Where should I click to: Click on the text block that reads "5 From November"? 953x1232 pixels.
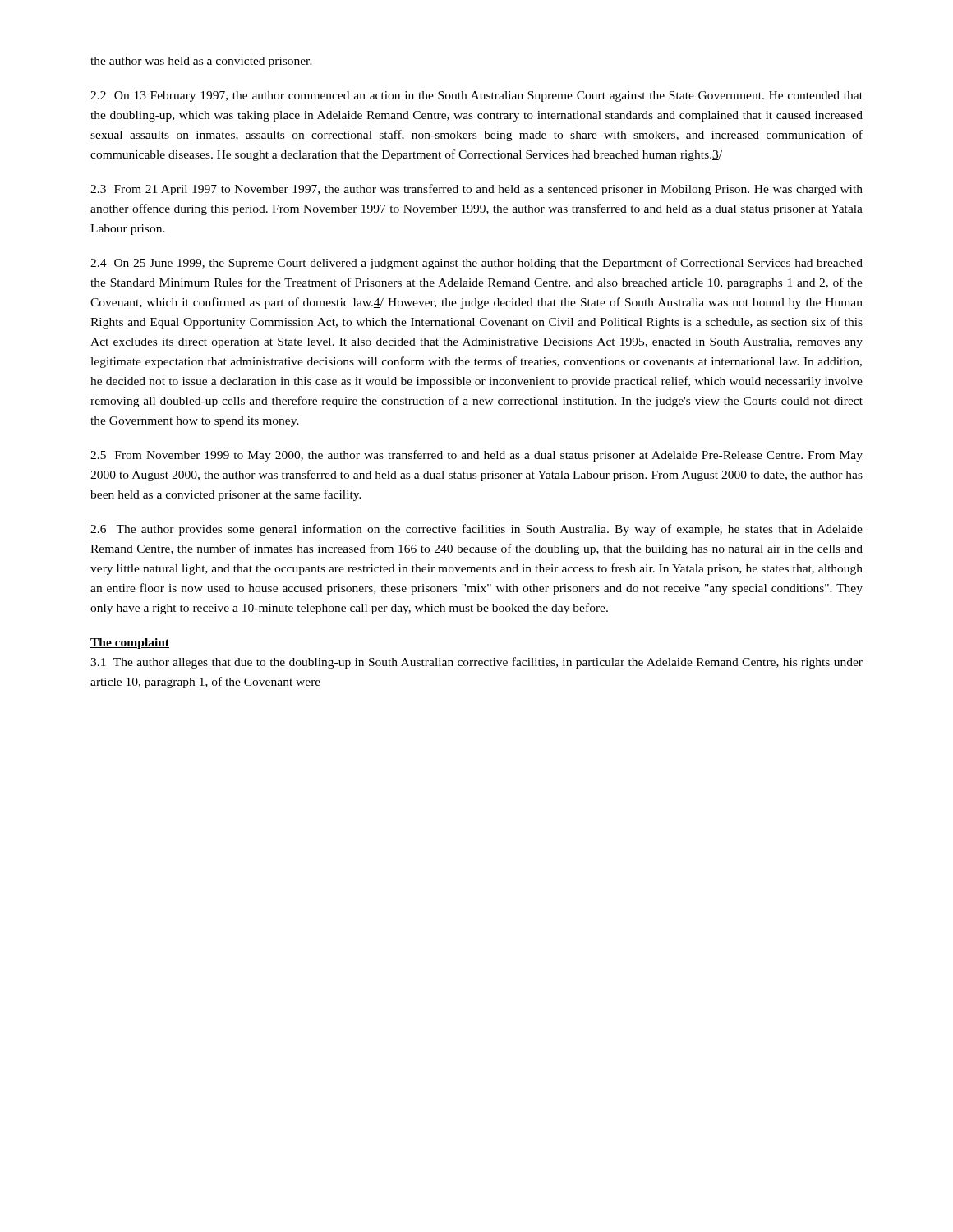476,475
